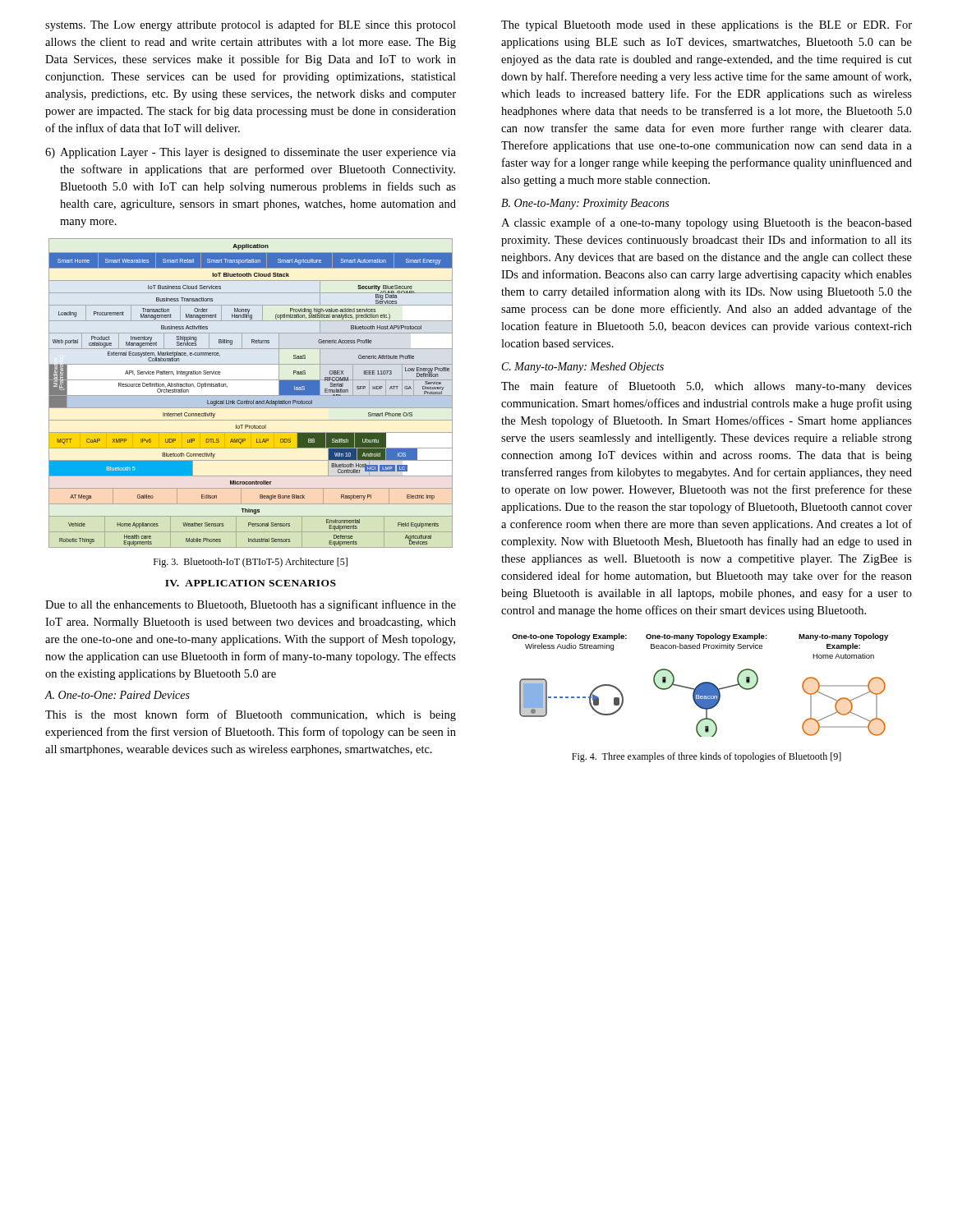The height and width of the screenshot is (1232, 953).
Task: Click on the text starting "6) Application Layer - This"
Action: [x=251, y=187]
